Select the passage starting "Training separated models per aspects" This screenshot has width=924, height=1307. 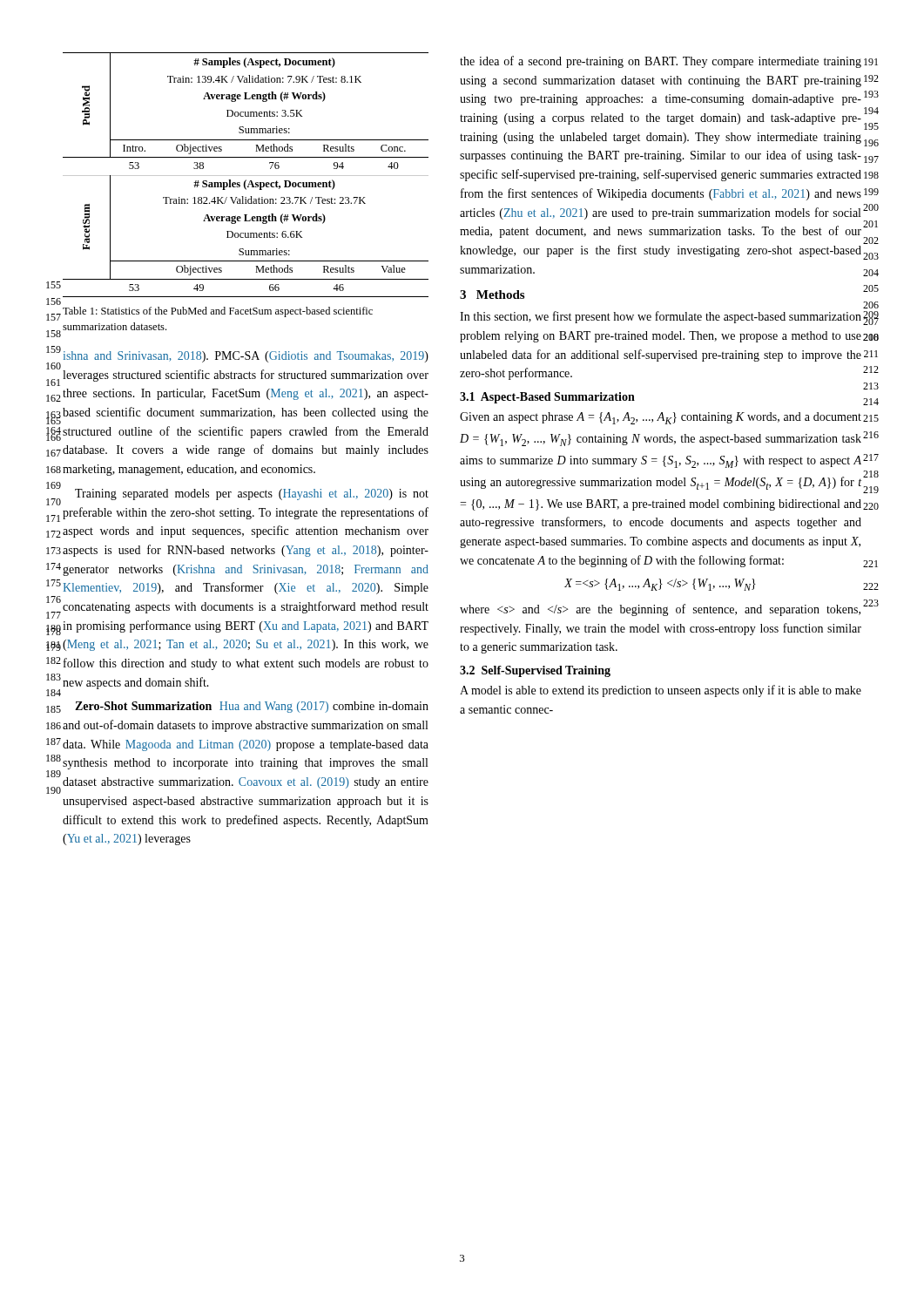[x=246, y=588]
